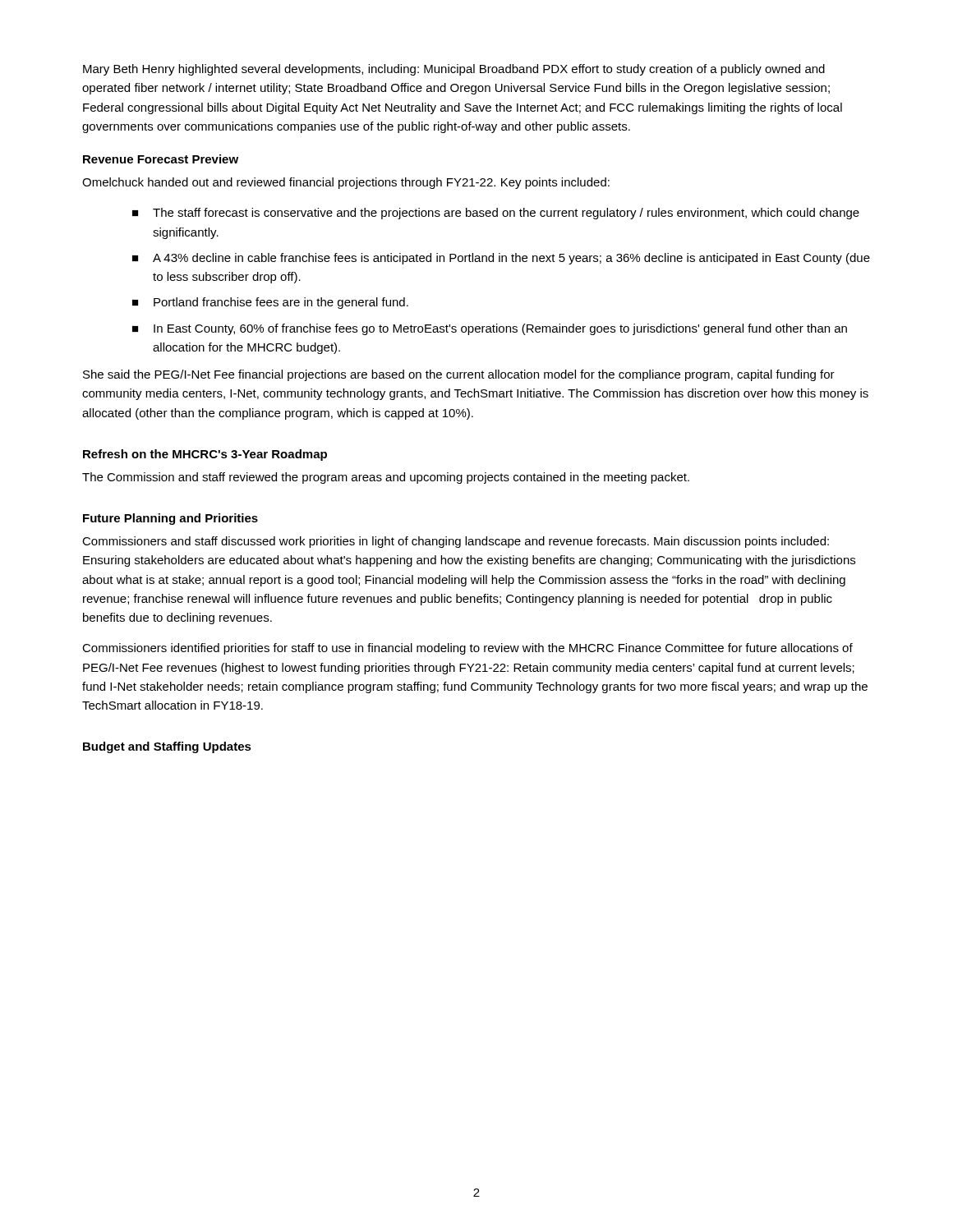This screenshot has height=1232, width=953.
Task: Locate the list item that says "■ In East County, 60% of franchise"
Action: point(501,337)
